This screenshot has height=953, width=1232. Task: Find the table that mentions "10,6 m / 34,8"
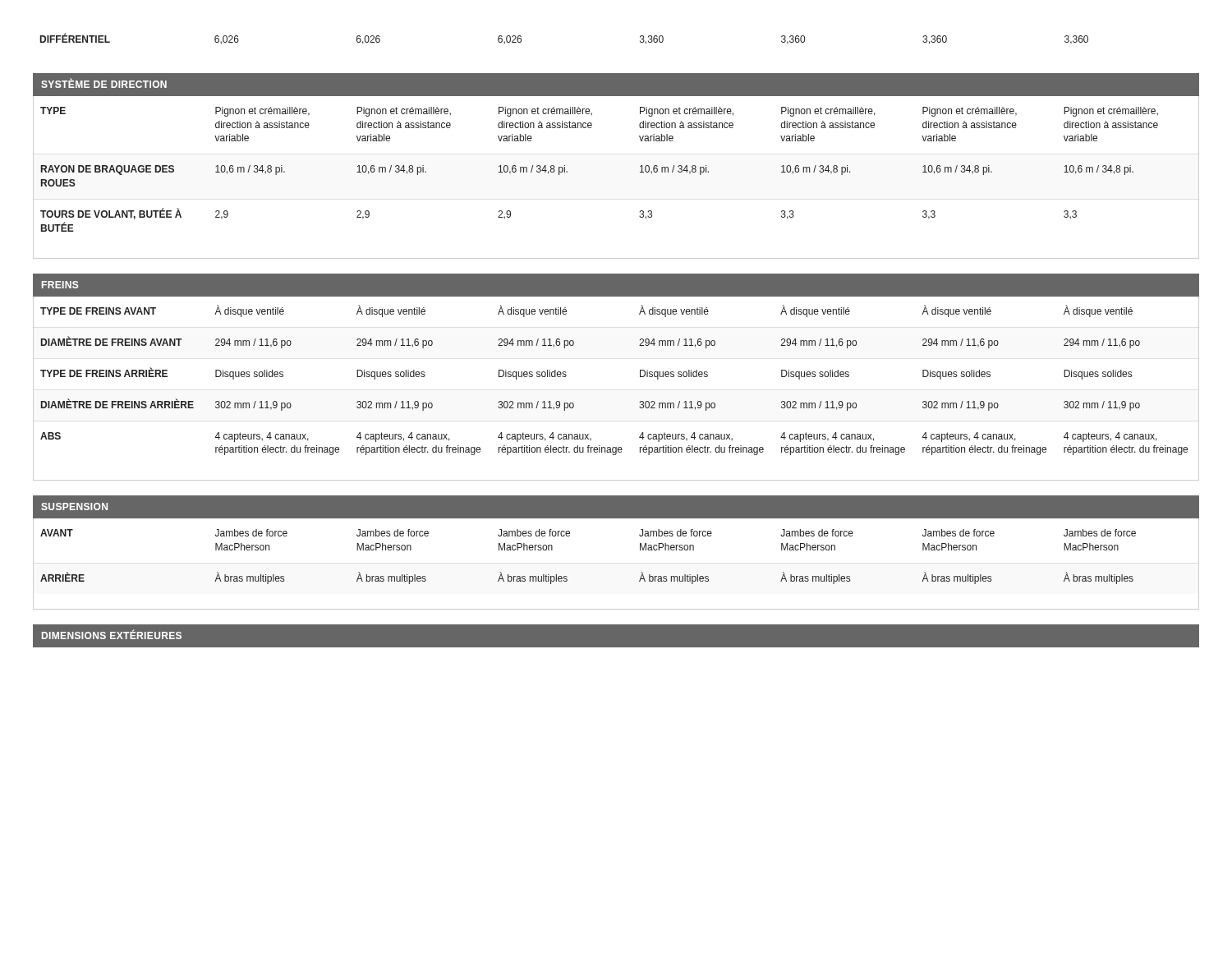click(x=616, y=170)
